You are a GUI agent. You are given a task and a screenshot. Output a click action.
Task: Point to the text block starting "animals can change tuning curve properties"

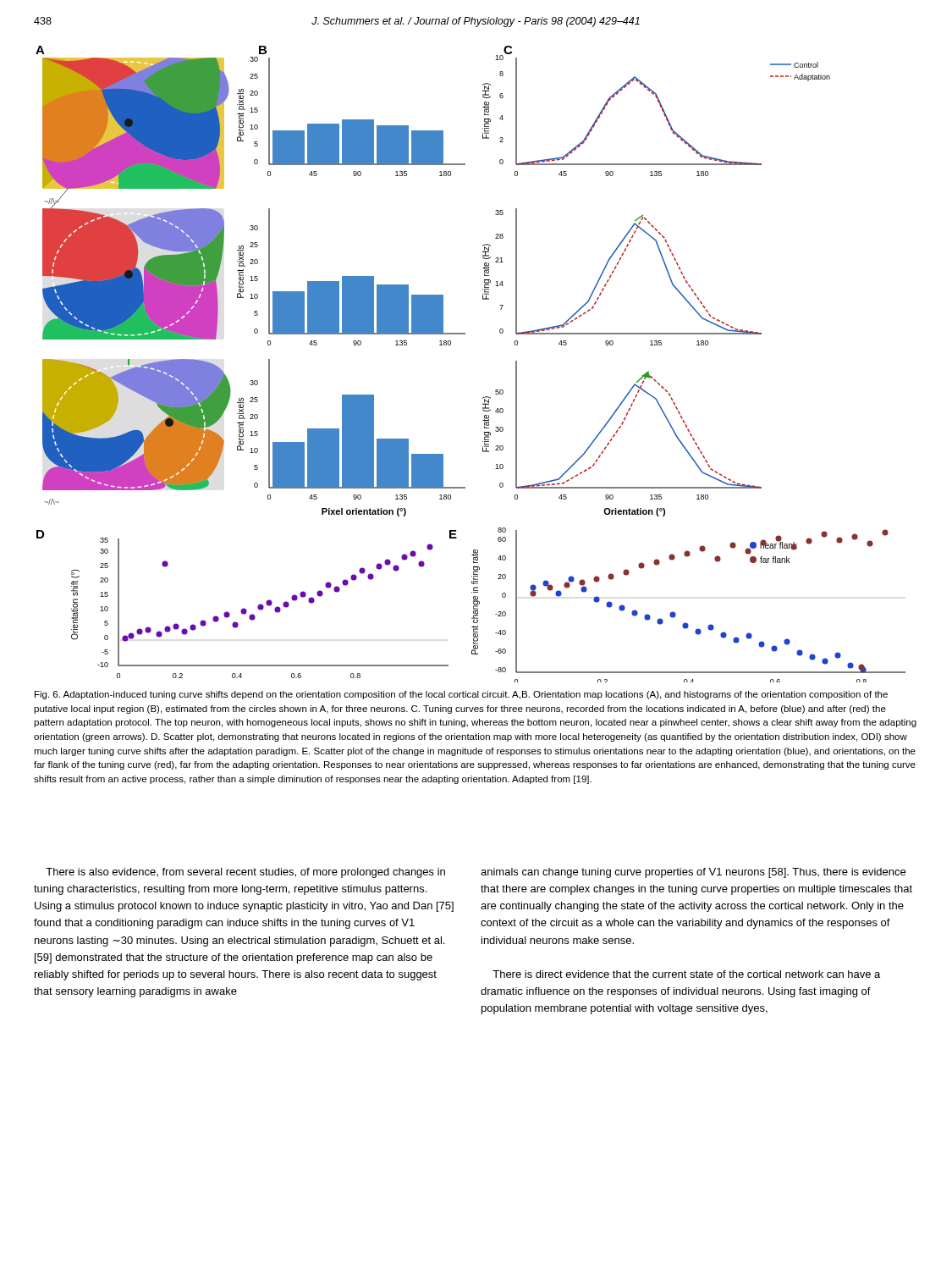[x=693, y=873]
